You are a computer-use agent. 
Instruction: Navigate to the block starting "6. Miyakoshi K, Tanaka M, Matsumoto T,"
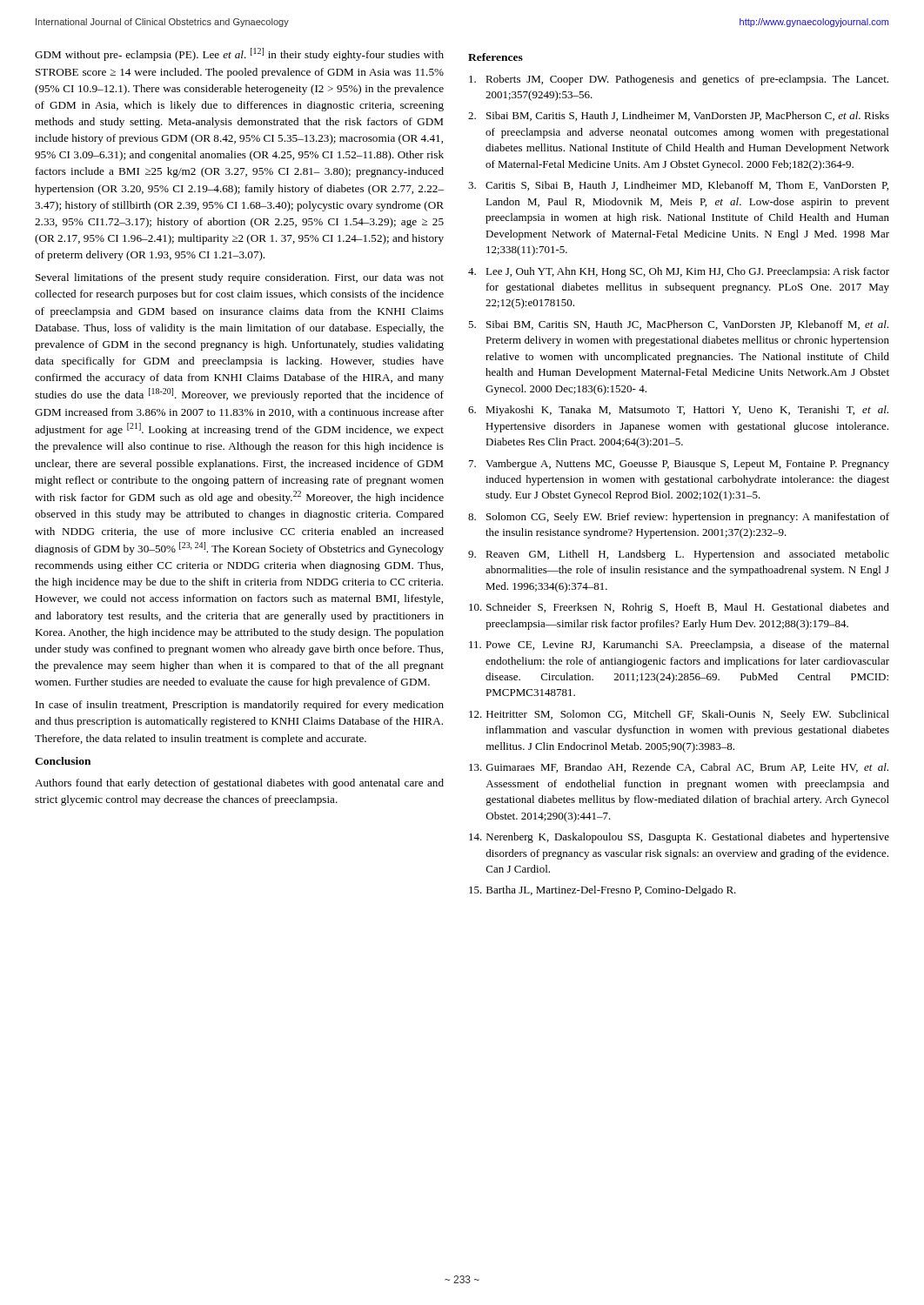[x=679, y=426]
